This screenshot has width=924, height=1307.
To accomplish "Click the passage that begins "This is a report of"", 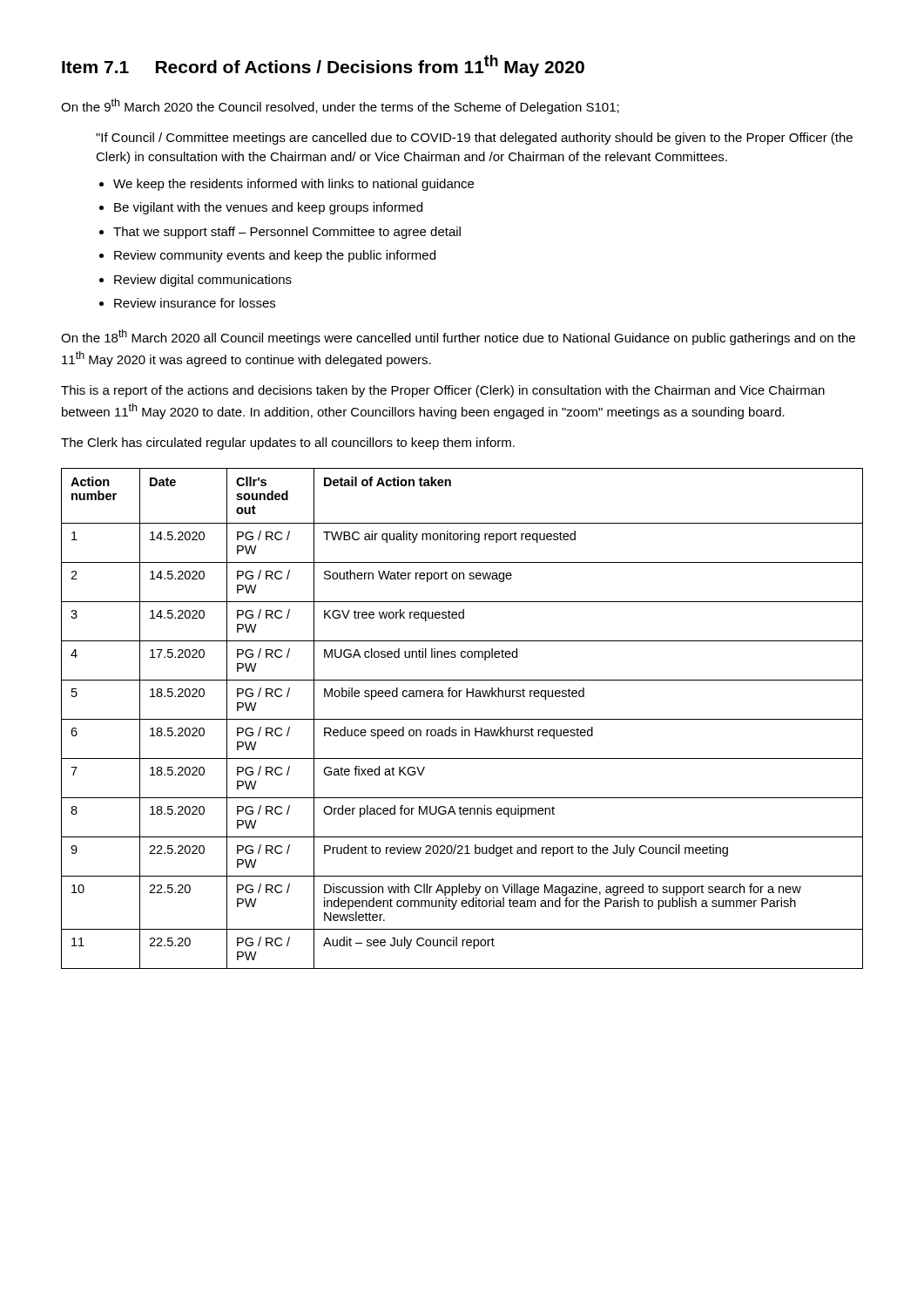I will coord(443,401).
